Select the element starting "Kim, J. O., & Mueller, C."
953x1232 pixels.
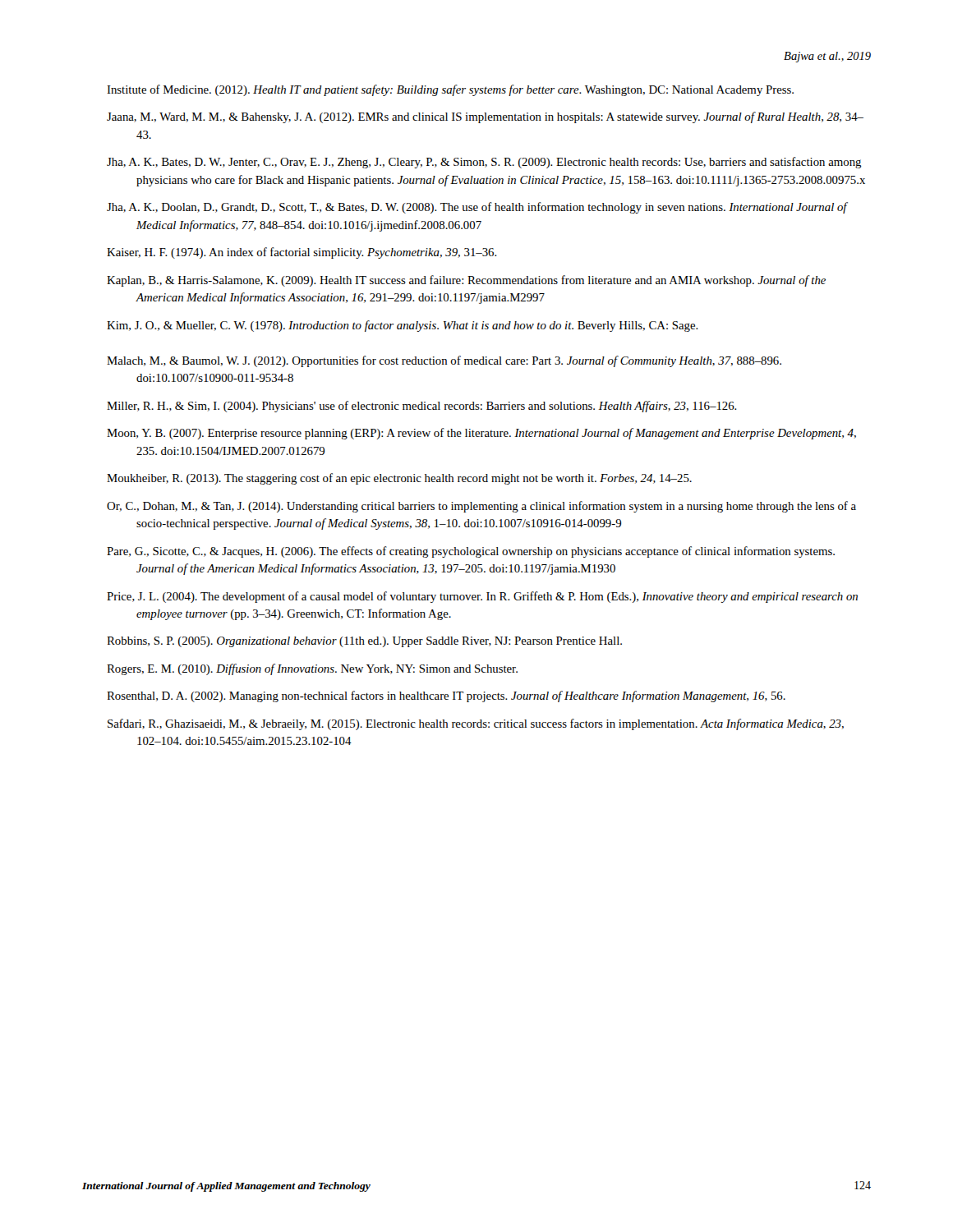403,325
